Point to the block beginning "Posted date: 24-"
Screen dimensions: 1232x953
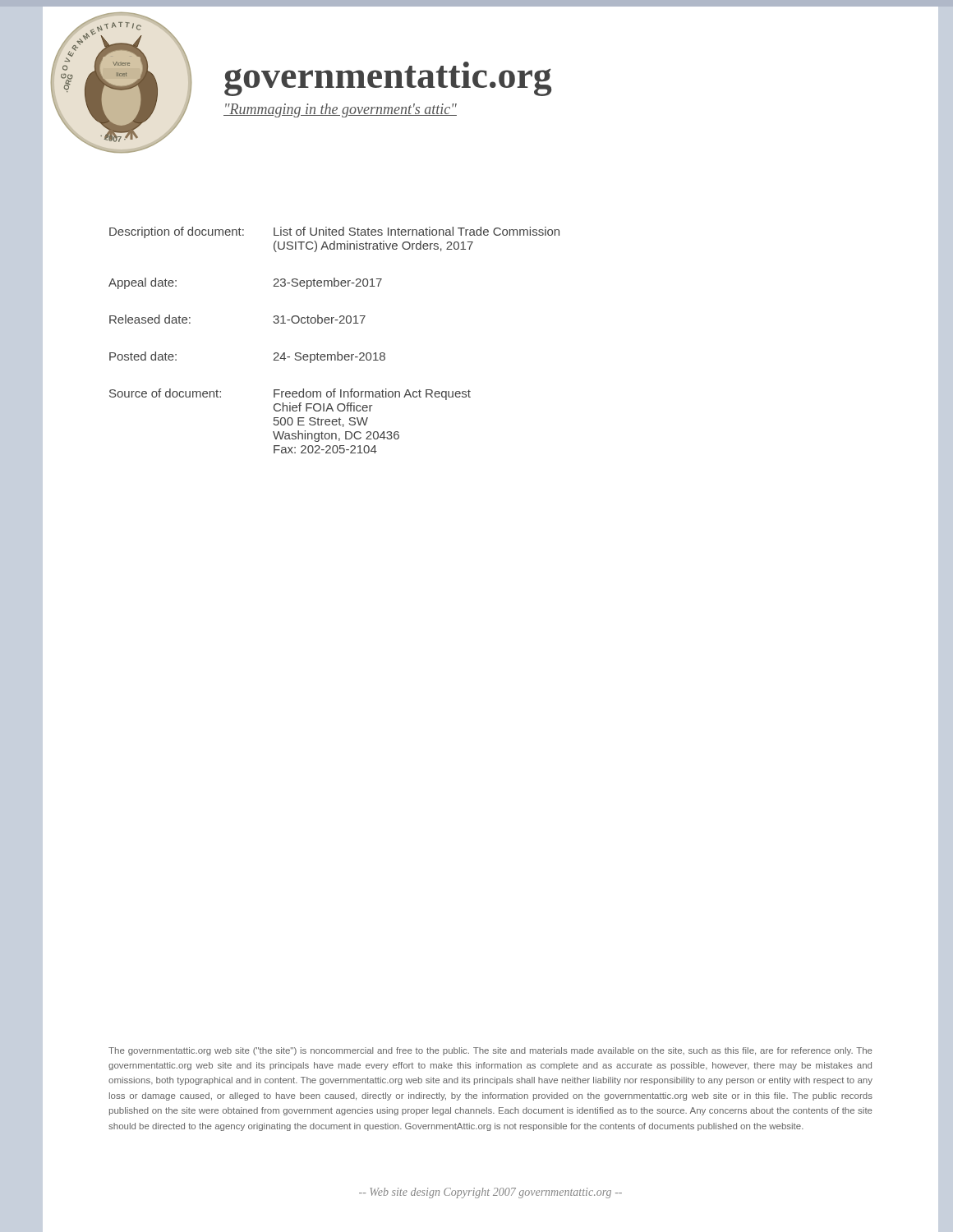(142, 357)
